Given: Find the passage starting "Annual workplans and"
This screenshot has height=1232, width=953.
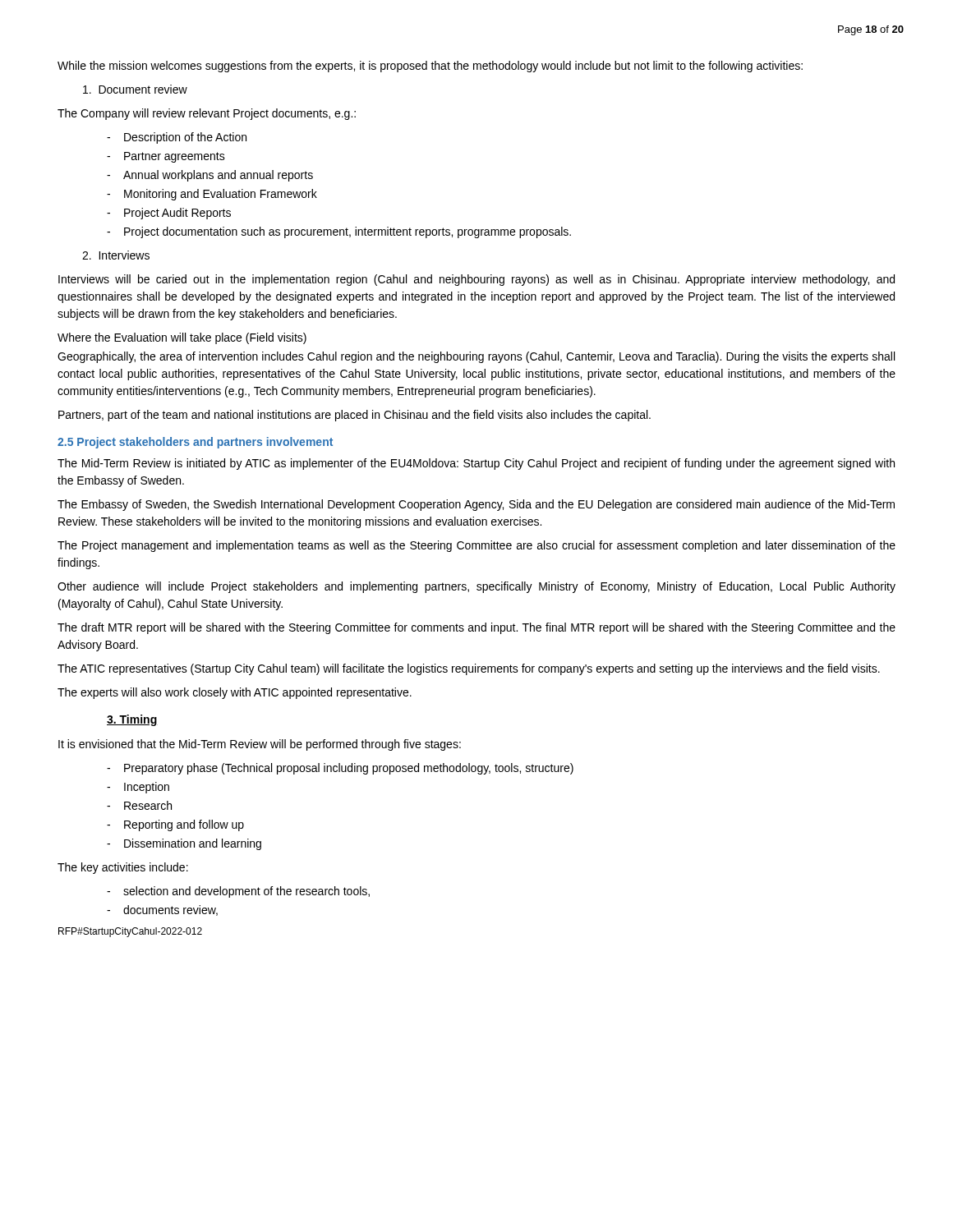Looking at the screenshot, I should [x=218, y=175].
